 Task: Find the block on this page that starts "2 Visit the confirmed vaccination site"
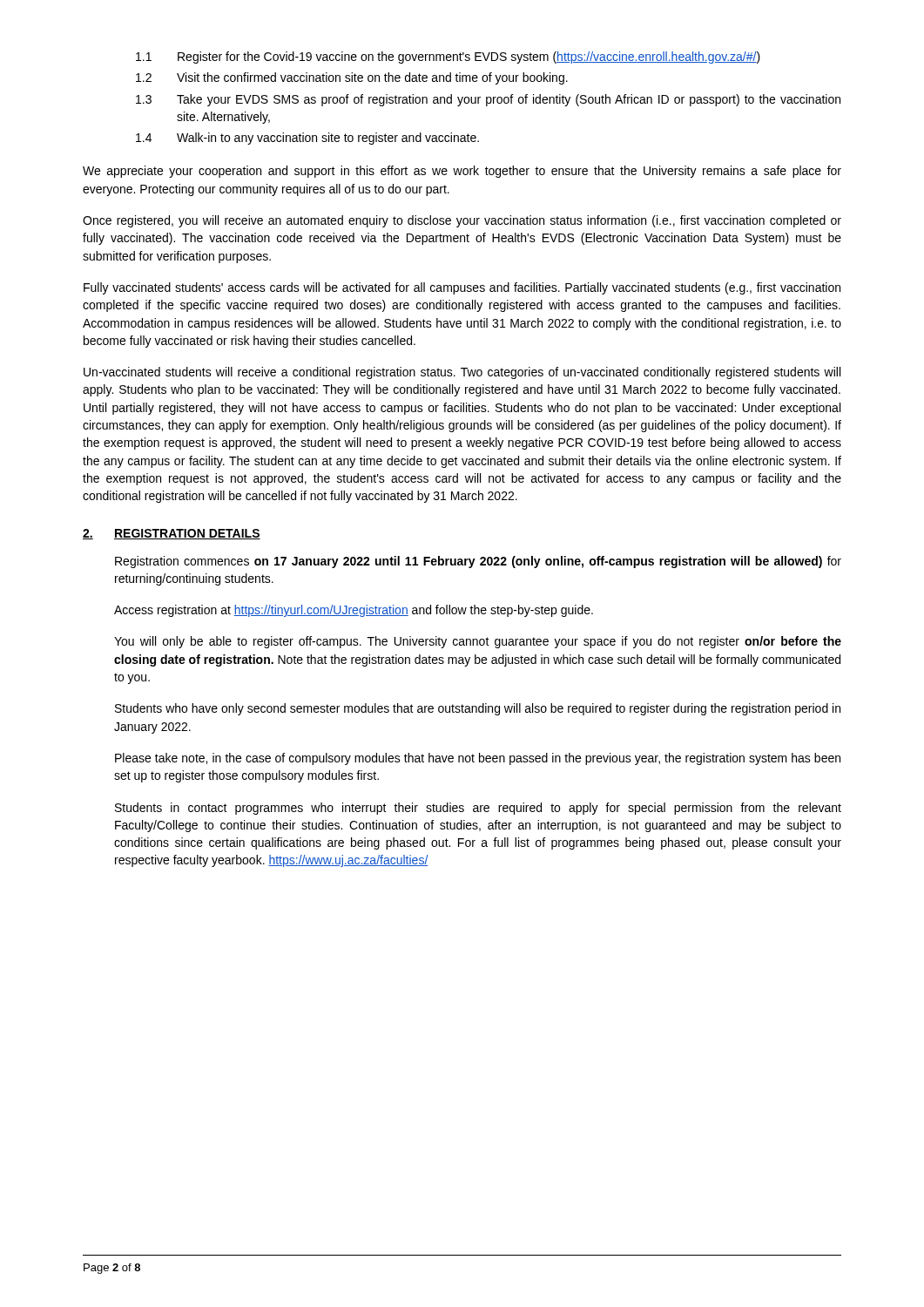click(x=488, y=78)
